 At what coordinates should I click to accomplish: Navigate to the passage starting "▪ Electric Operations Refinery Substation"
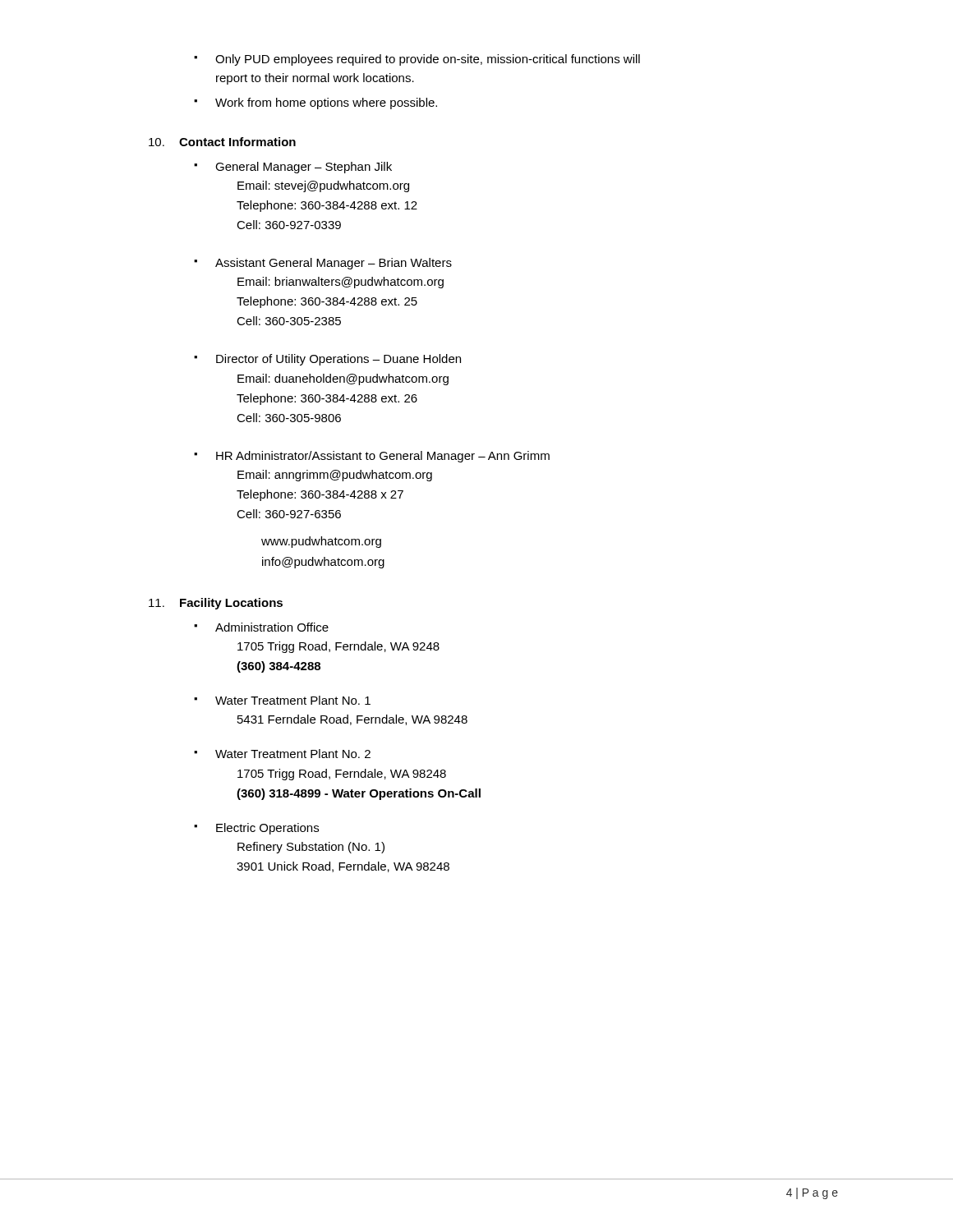tap(256, 829)
